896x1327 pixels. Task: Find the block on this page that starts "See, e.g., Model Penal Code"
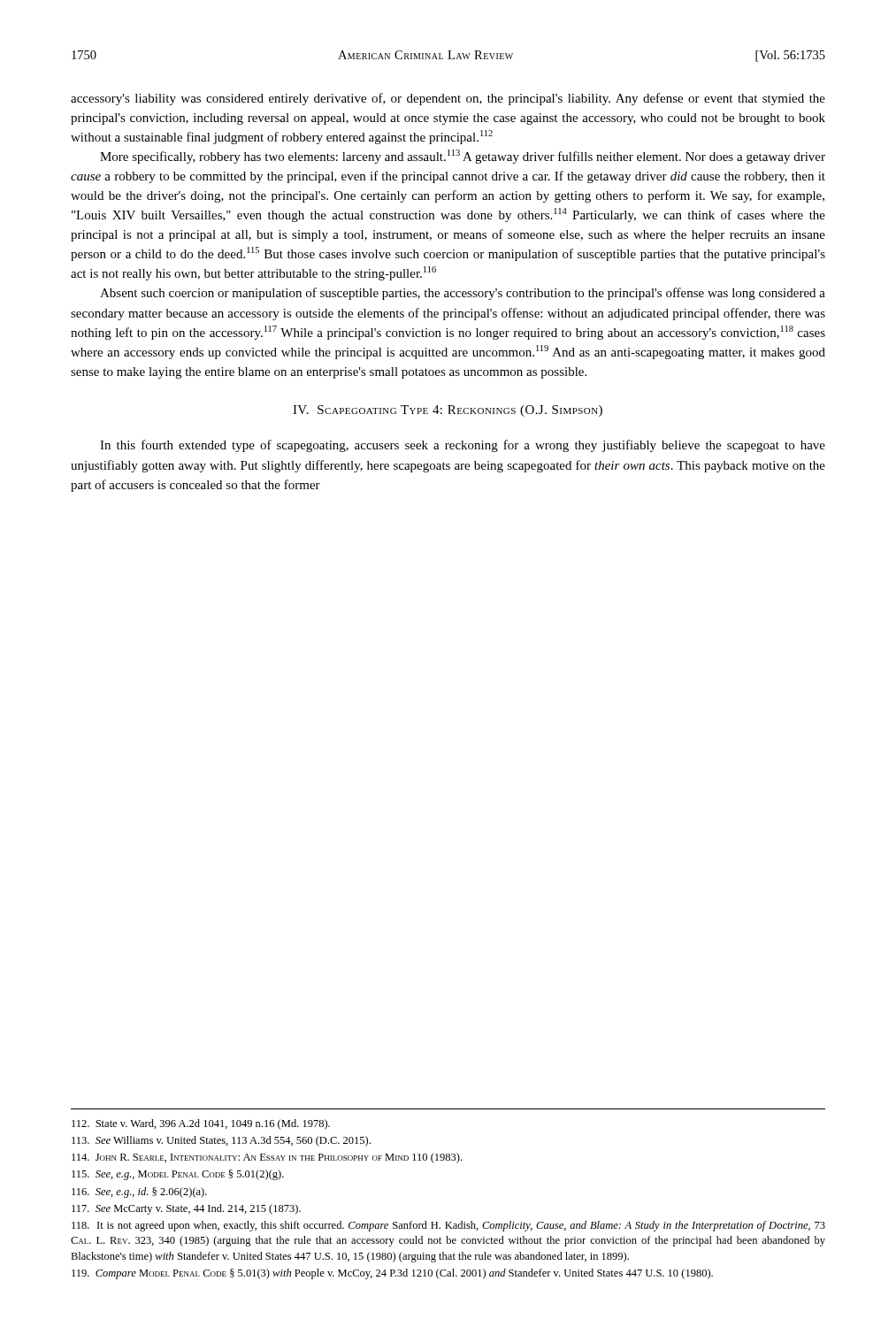point(178,1174)
